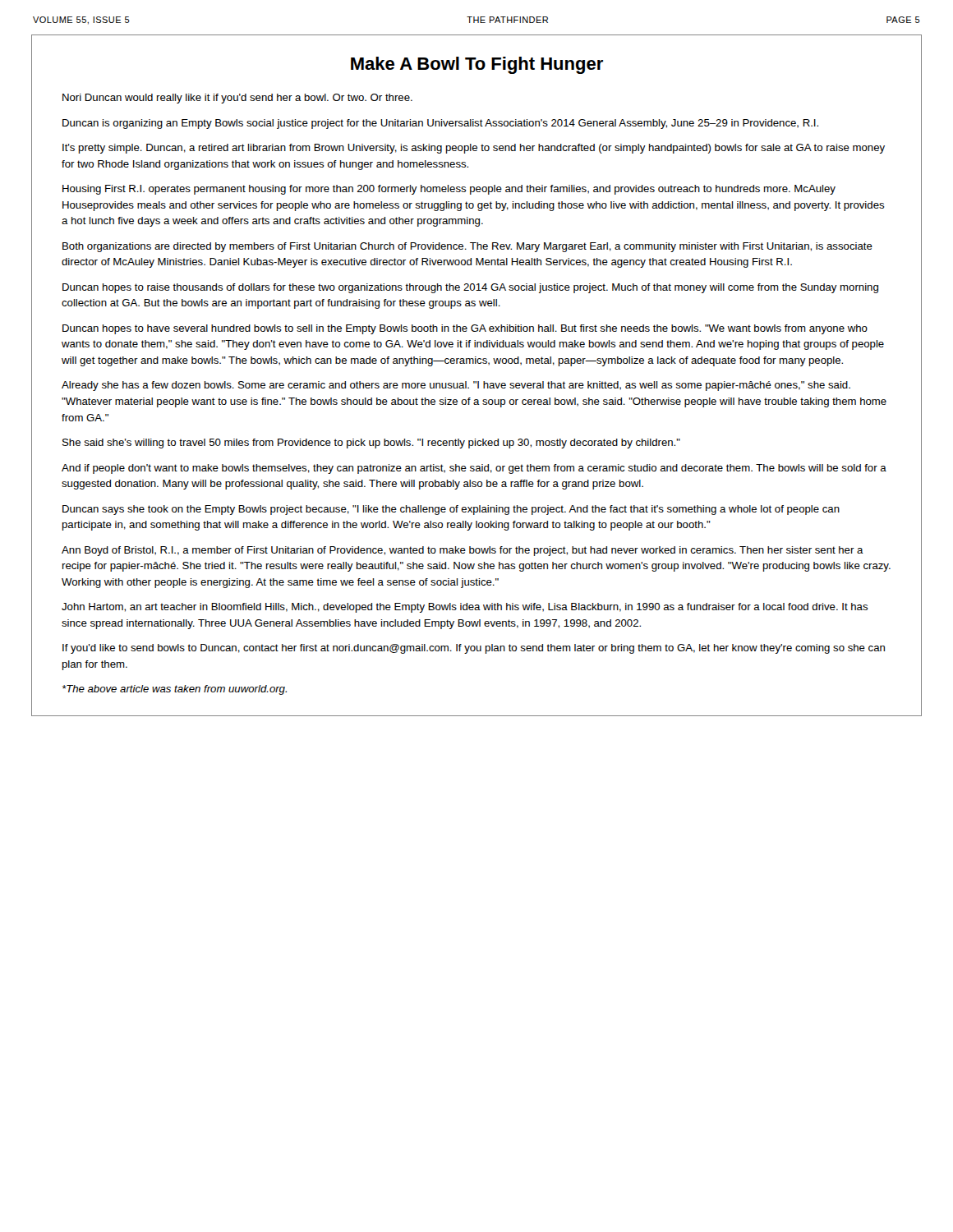
Task: Click on the text block with the text "She said she's willing to travel"
Action: point(371,442)
